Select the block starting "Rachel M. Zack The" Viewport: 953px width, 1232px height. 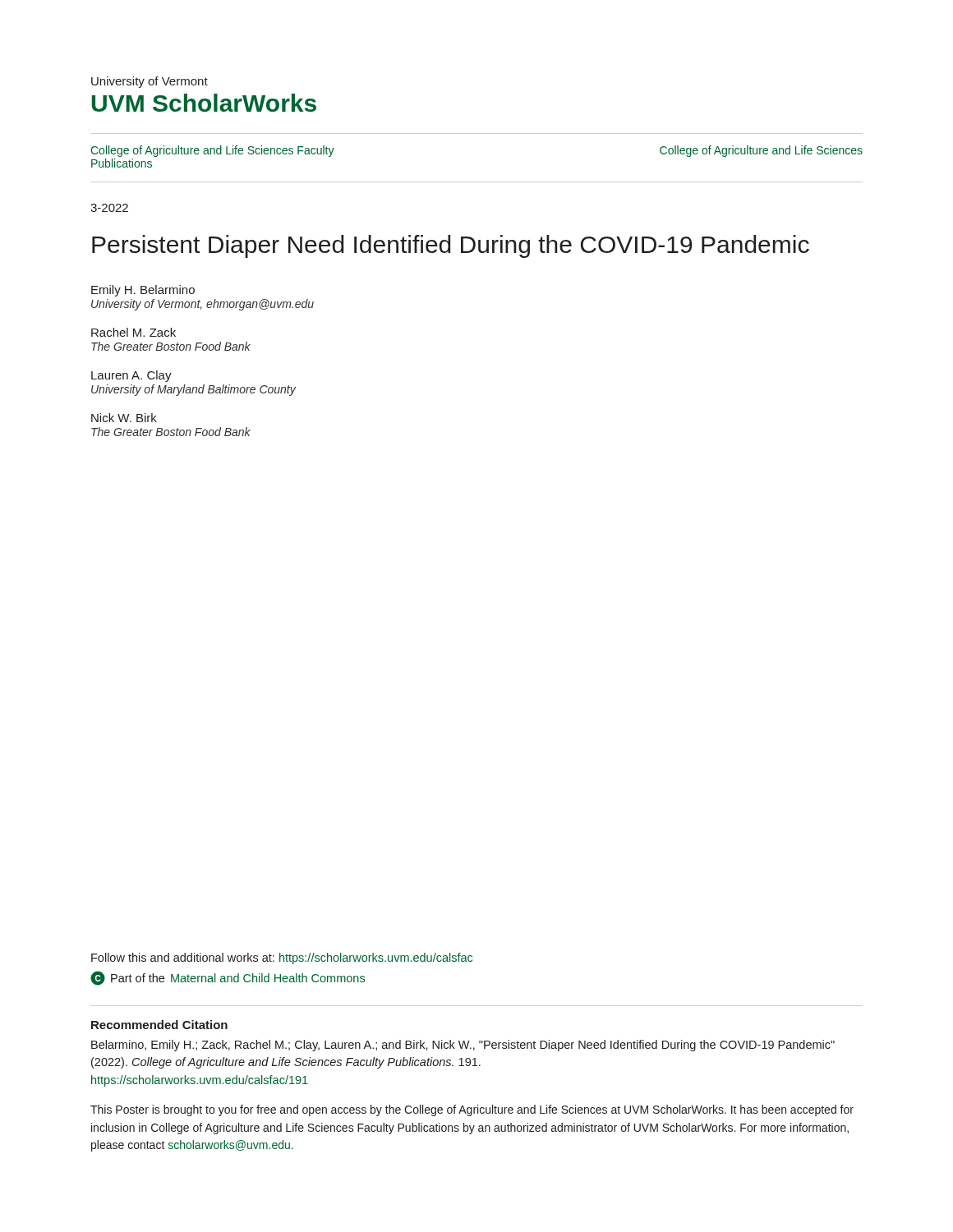134,332
